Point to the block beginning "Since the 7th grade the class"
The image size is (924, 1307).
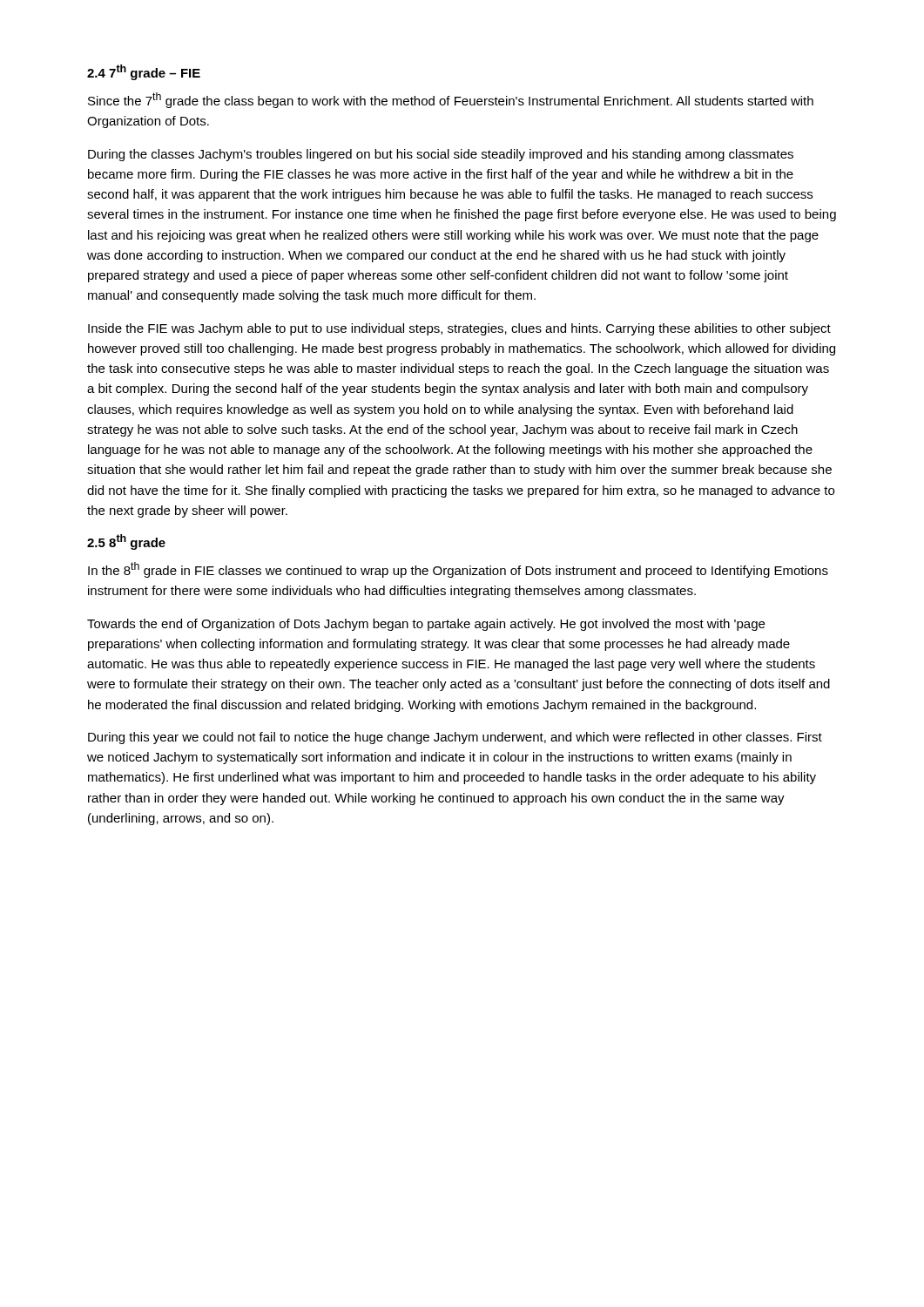[x=450, y=109]
